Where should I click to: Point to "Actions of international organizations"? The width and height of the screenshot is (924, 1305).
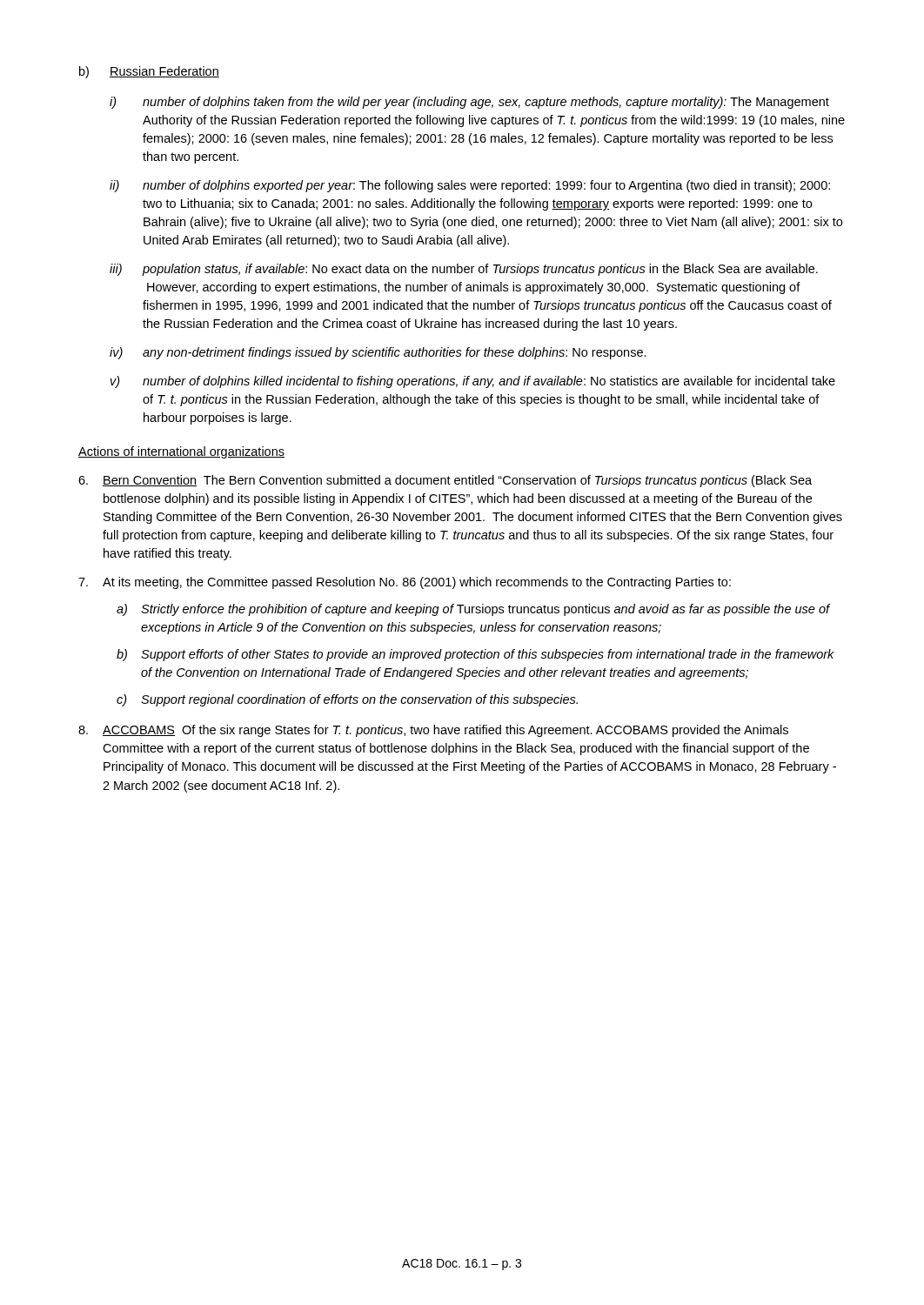(x=181, y=452)
